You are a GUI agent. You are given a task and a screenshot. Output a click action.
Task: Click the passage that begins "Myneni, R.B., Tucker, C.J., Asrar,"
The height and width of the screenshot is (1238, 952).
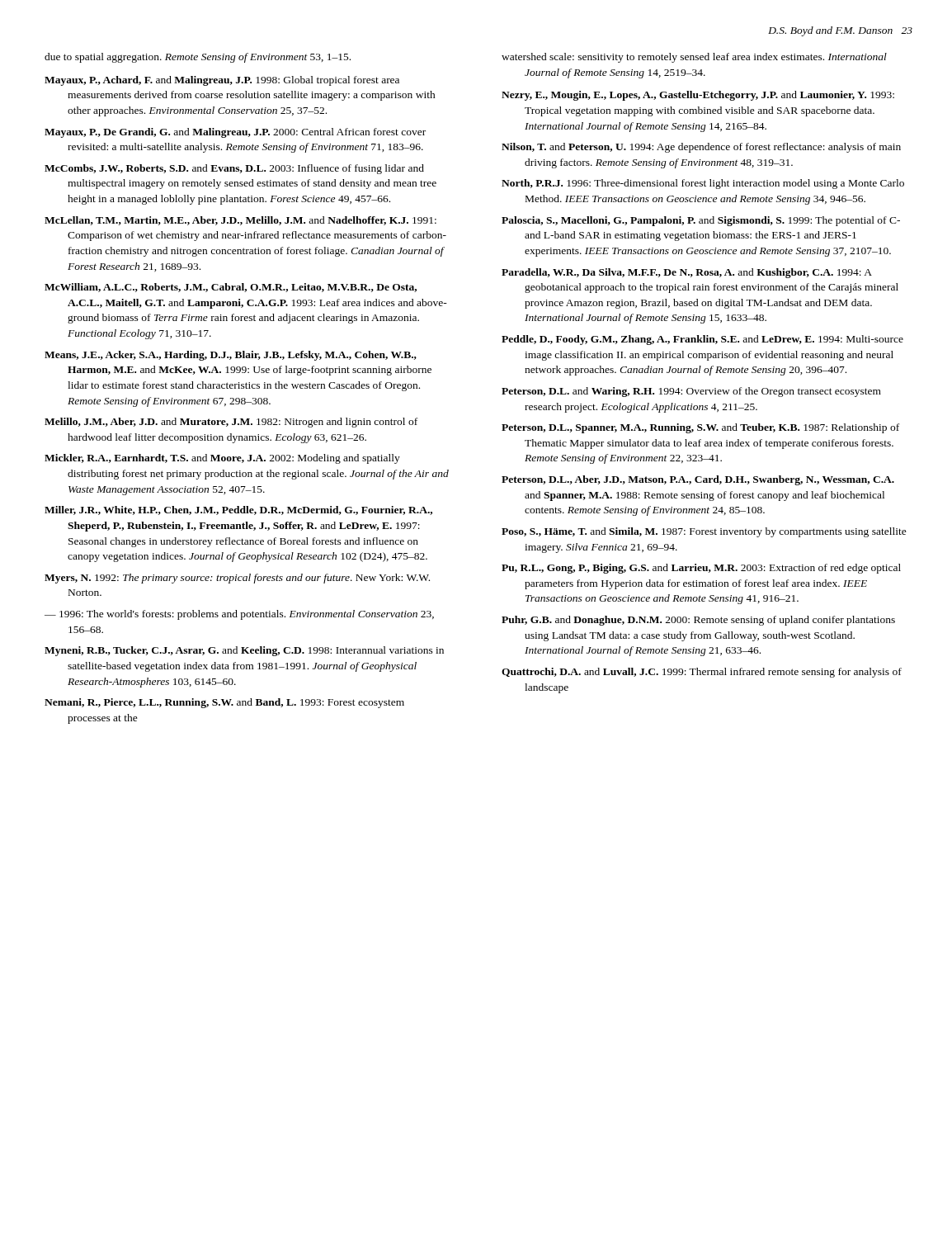[244, 666]
